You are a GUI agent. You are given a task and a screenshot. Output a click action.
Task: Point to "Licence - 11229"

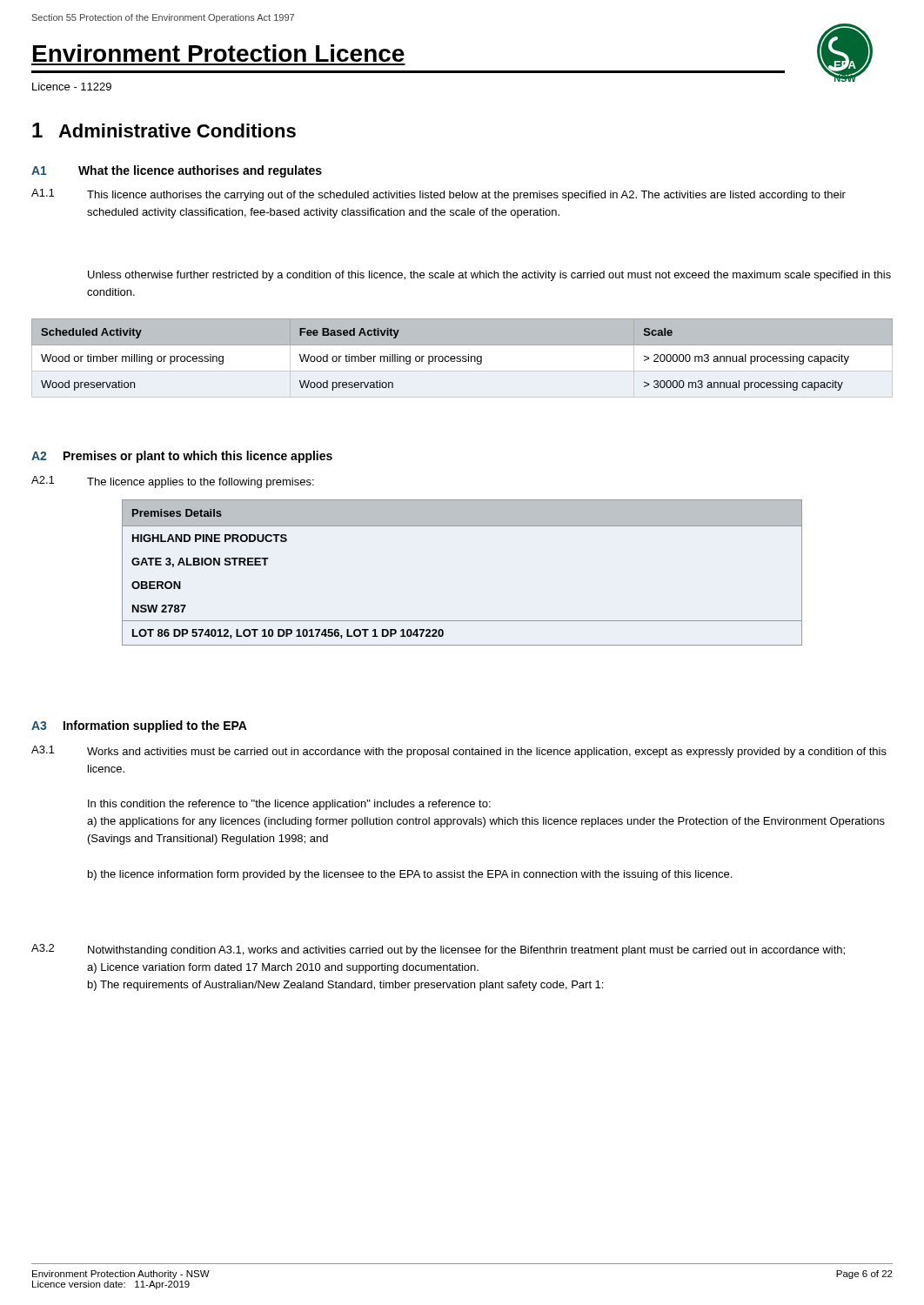(72, 87)
